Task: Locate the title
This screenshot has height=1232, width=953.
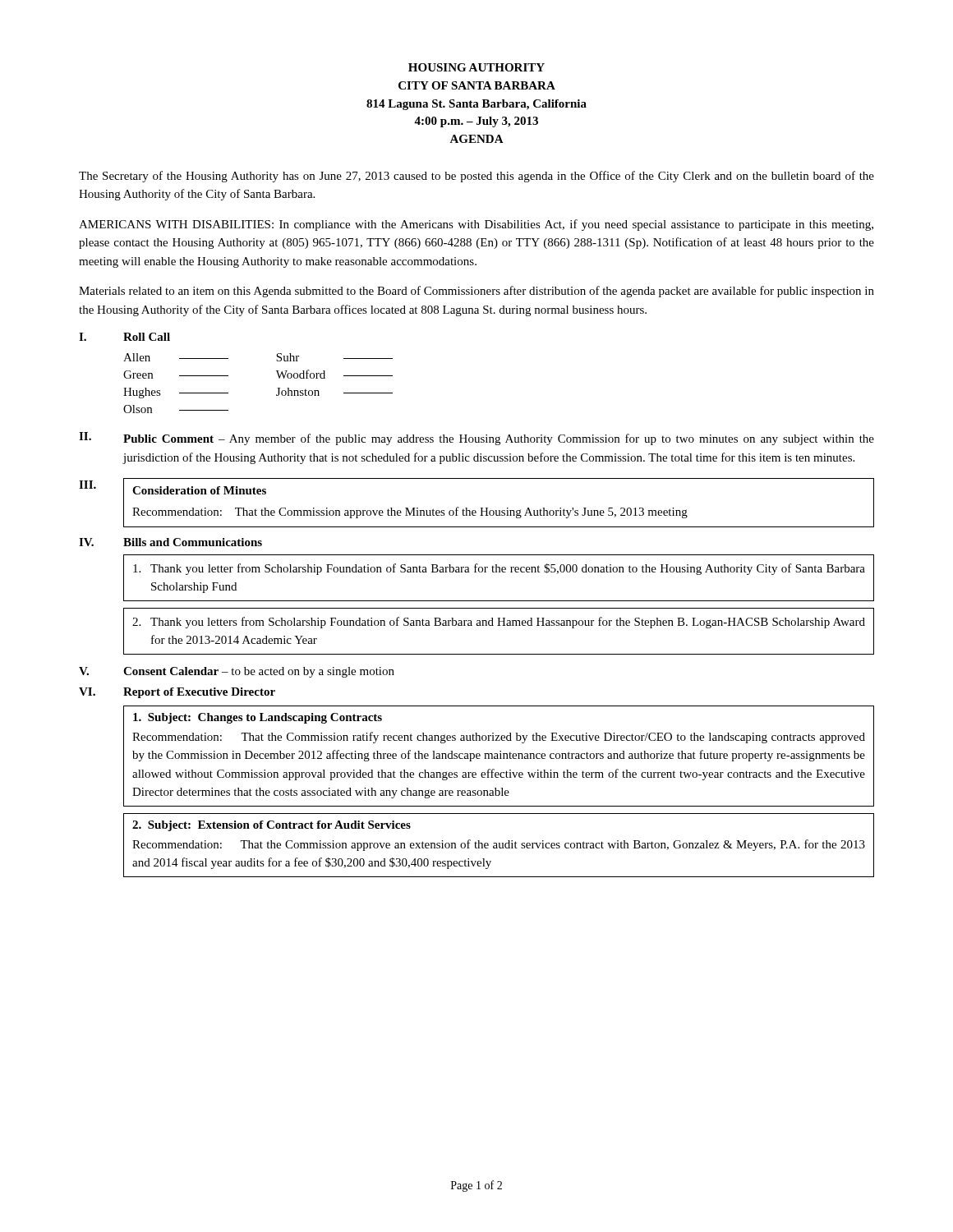Action: 476,104
